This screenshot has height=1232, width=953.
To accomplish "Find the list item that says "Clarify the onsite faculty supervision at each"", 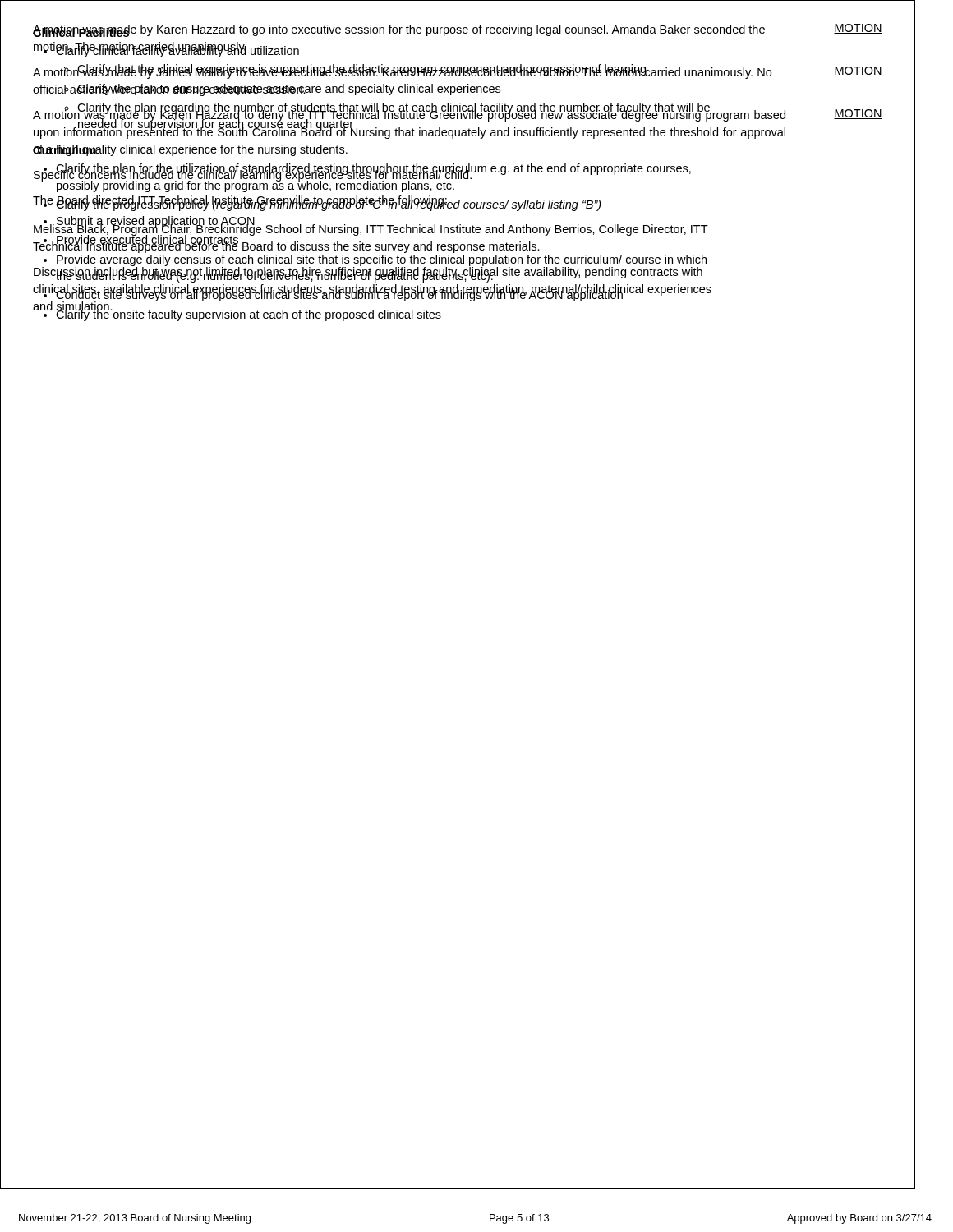I will pyautogui.click(x=249, y=314).
